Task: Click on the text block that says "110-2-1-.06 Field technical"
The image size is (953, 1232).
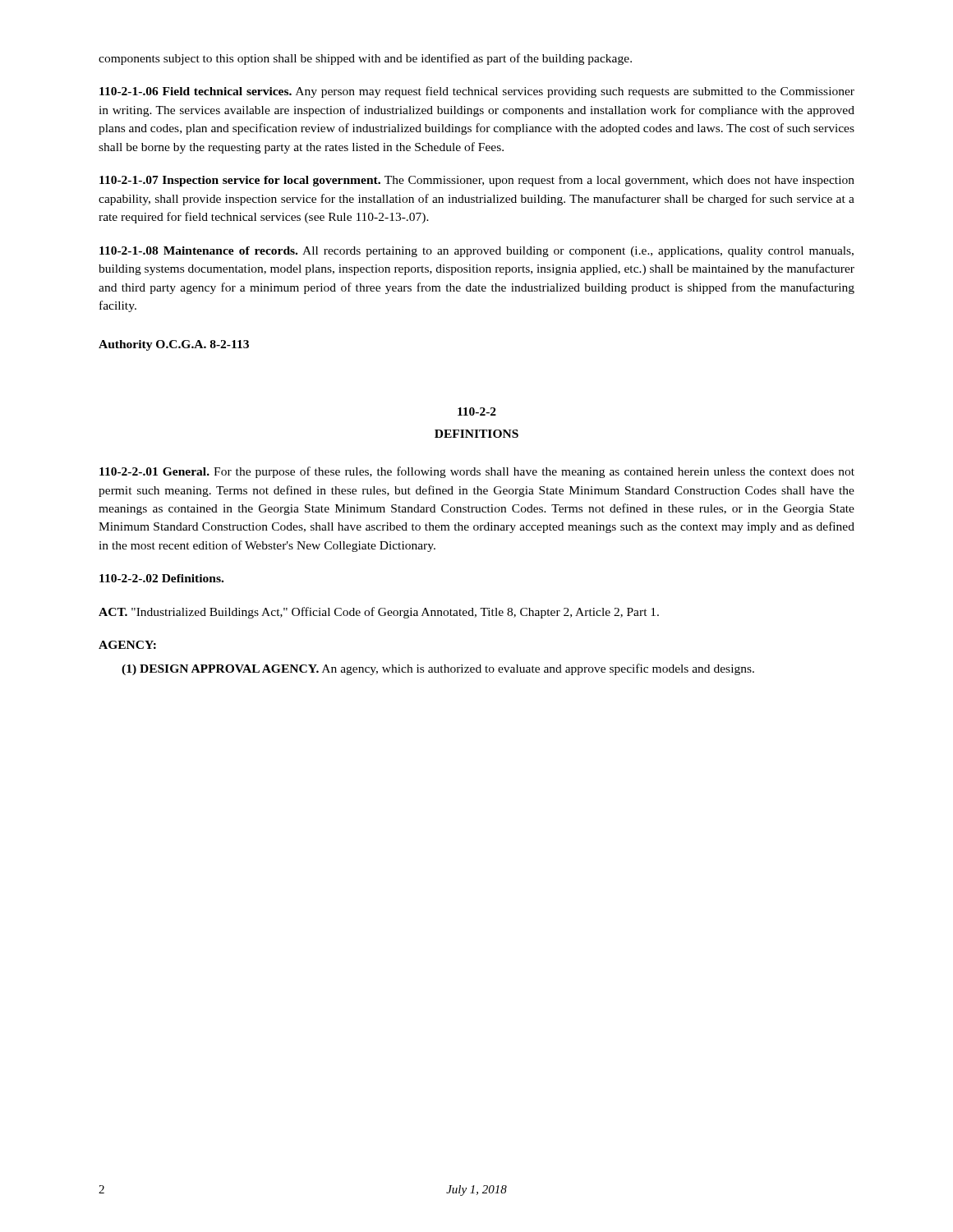Action: [x=476, y=119]
